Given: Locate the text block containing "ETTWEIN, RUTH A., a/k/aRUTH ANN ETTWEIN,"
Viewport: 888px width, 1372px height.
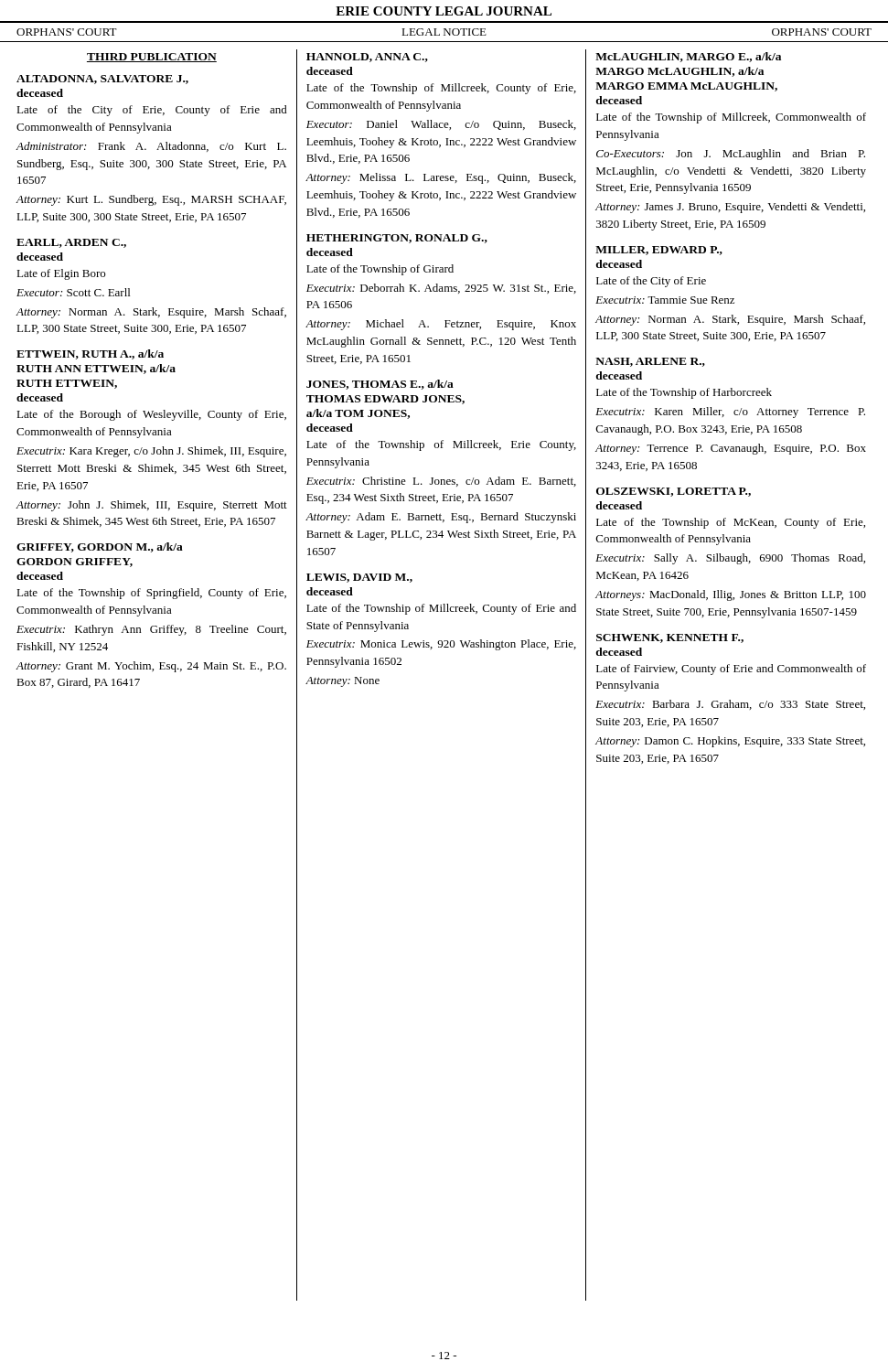Looking at the screenshot, I should click(x=152, y=439).
